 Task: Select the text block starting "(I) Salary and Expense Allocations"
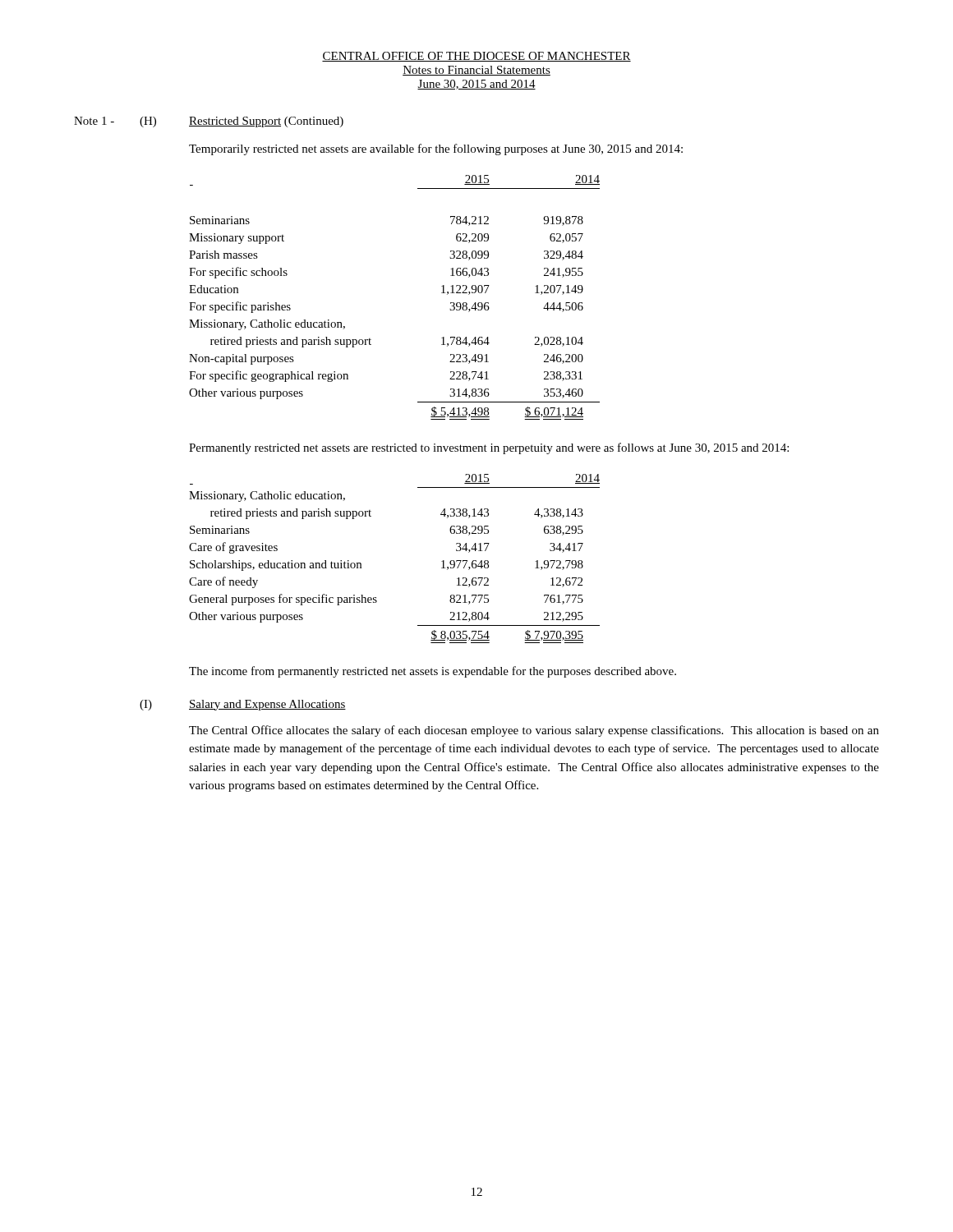click(210, 704)
